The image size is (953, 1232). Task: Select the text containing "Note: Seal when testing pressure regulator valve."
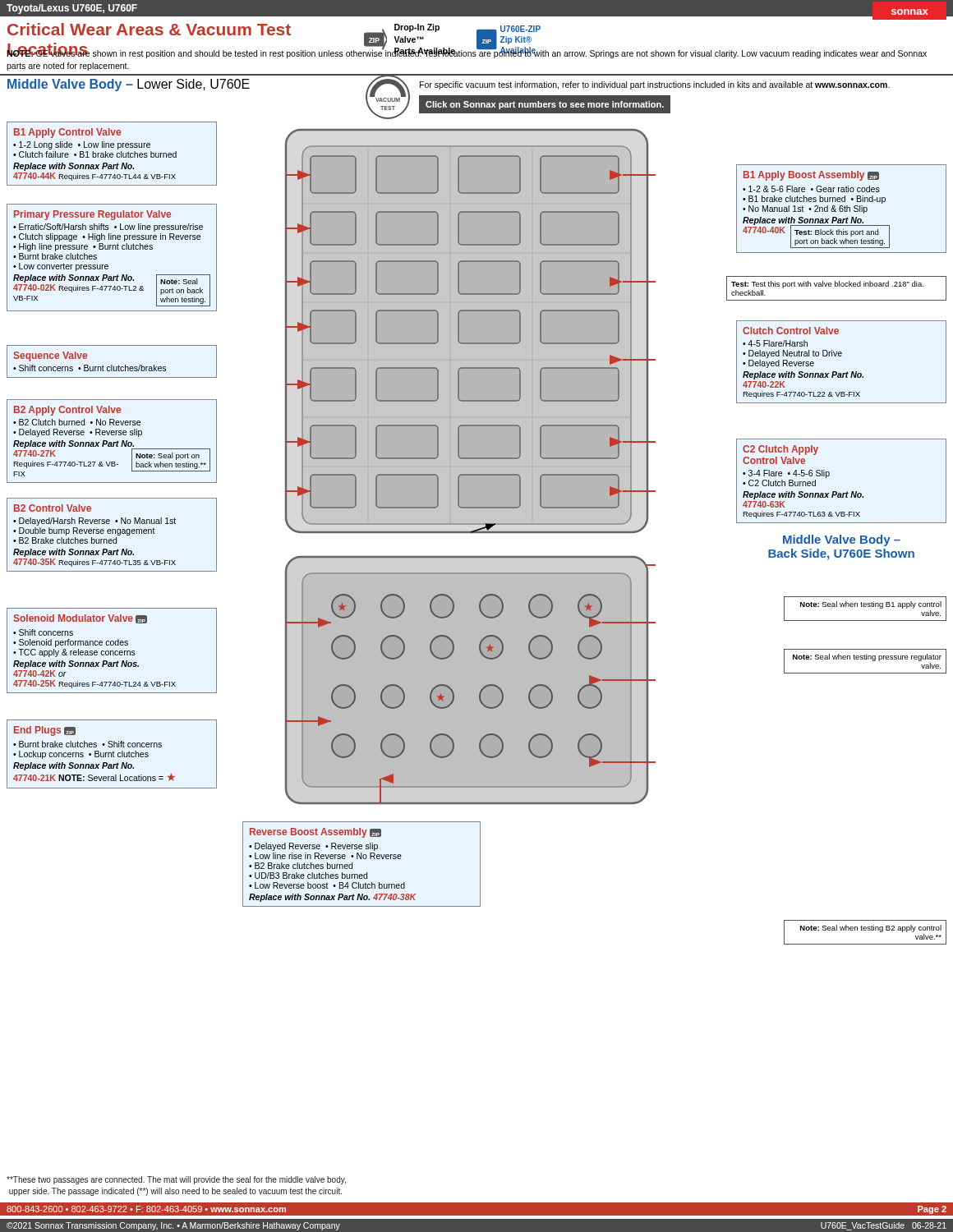coord(867,661)
